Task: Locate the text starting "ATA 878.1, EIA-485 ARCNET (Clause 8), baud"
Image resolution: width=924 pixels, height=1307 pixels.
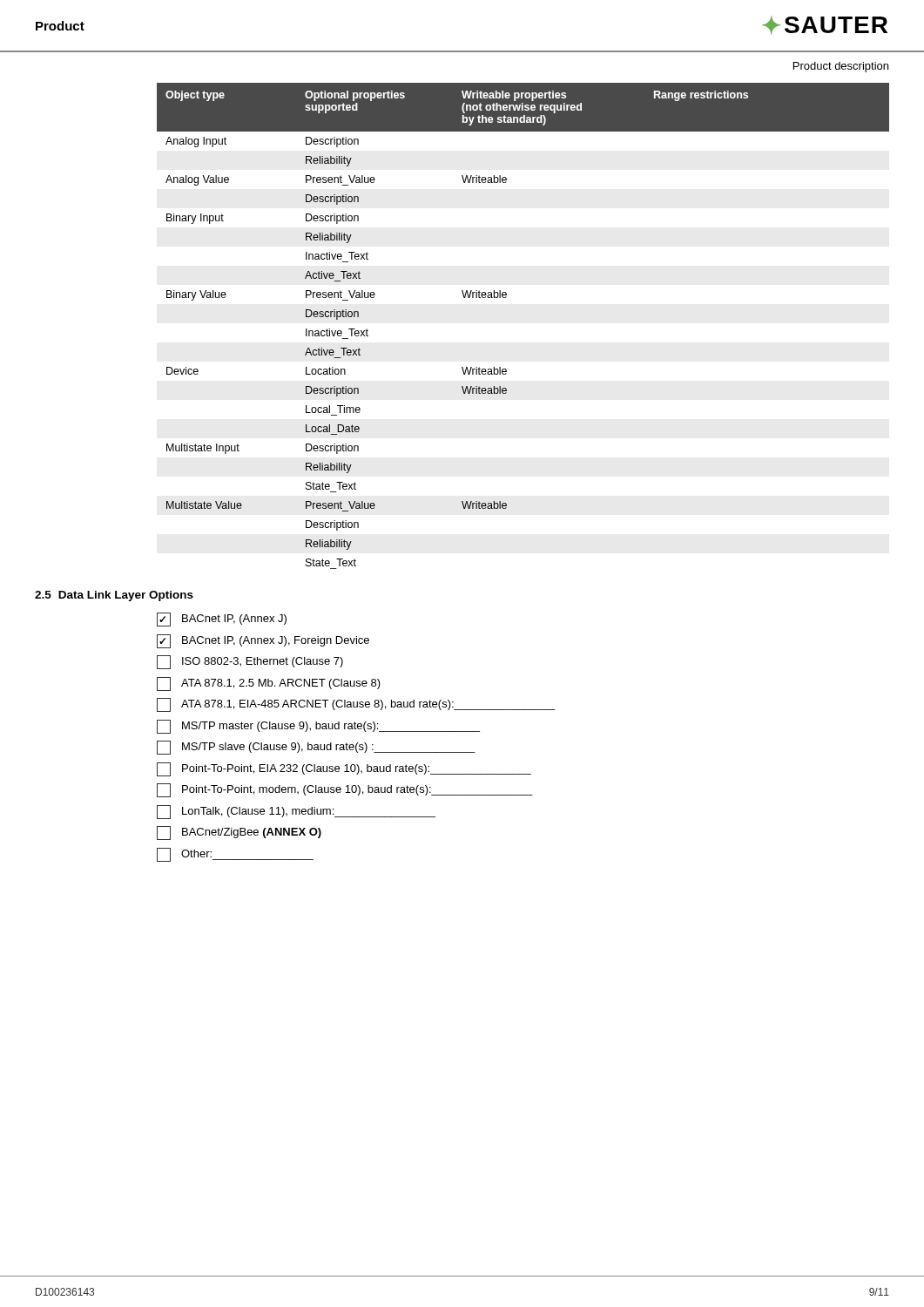Action: point(356,704)
